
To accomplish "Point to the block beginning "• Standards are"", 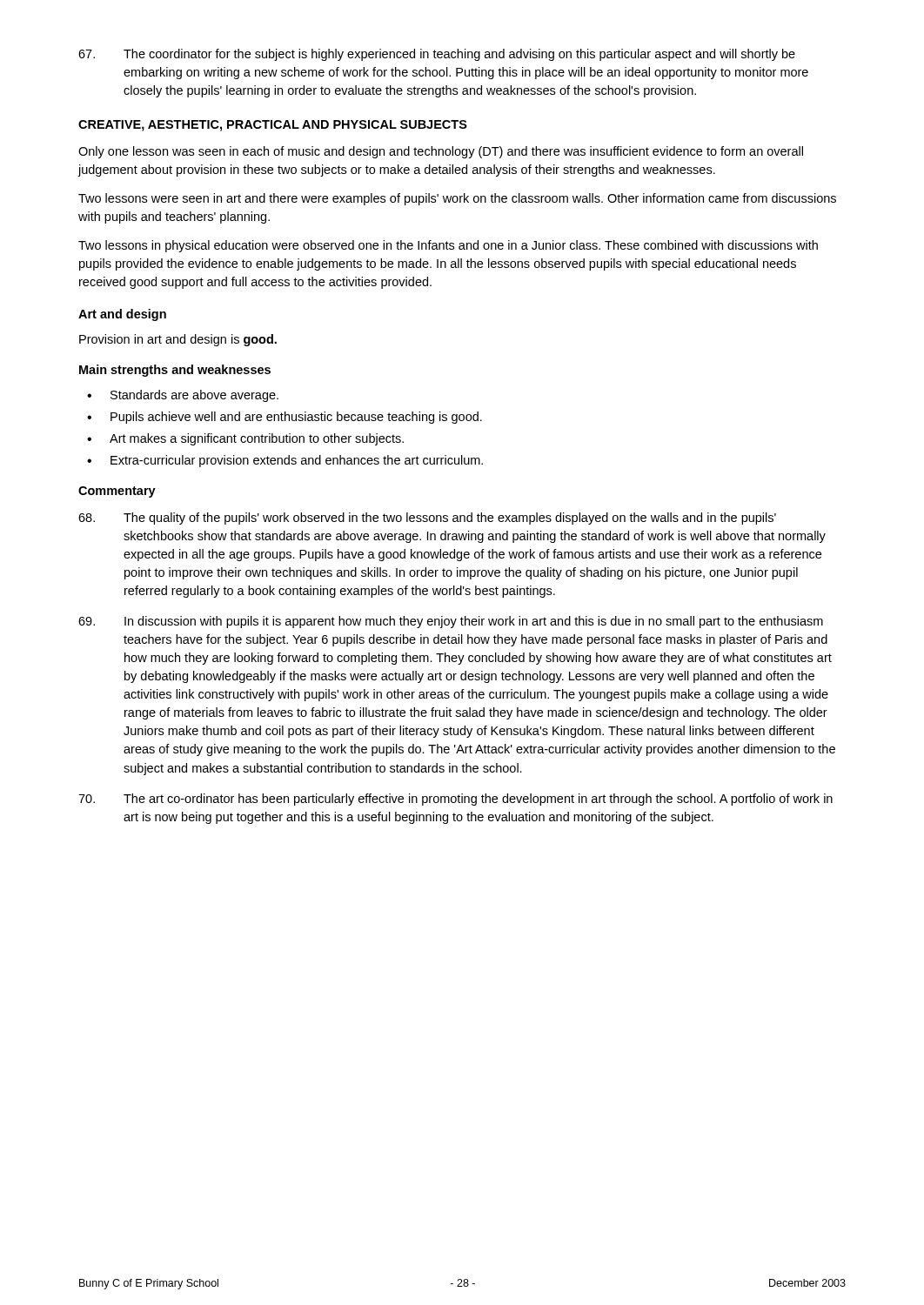I will [x=183, y=396].
